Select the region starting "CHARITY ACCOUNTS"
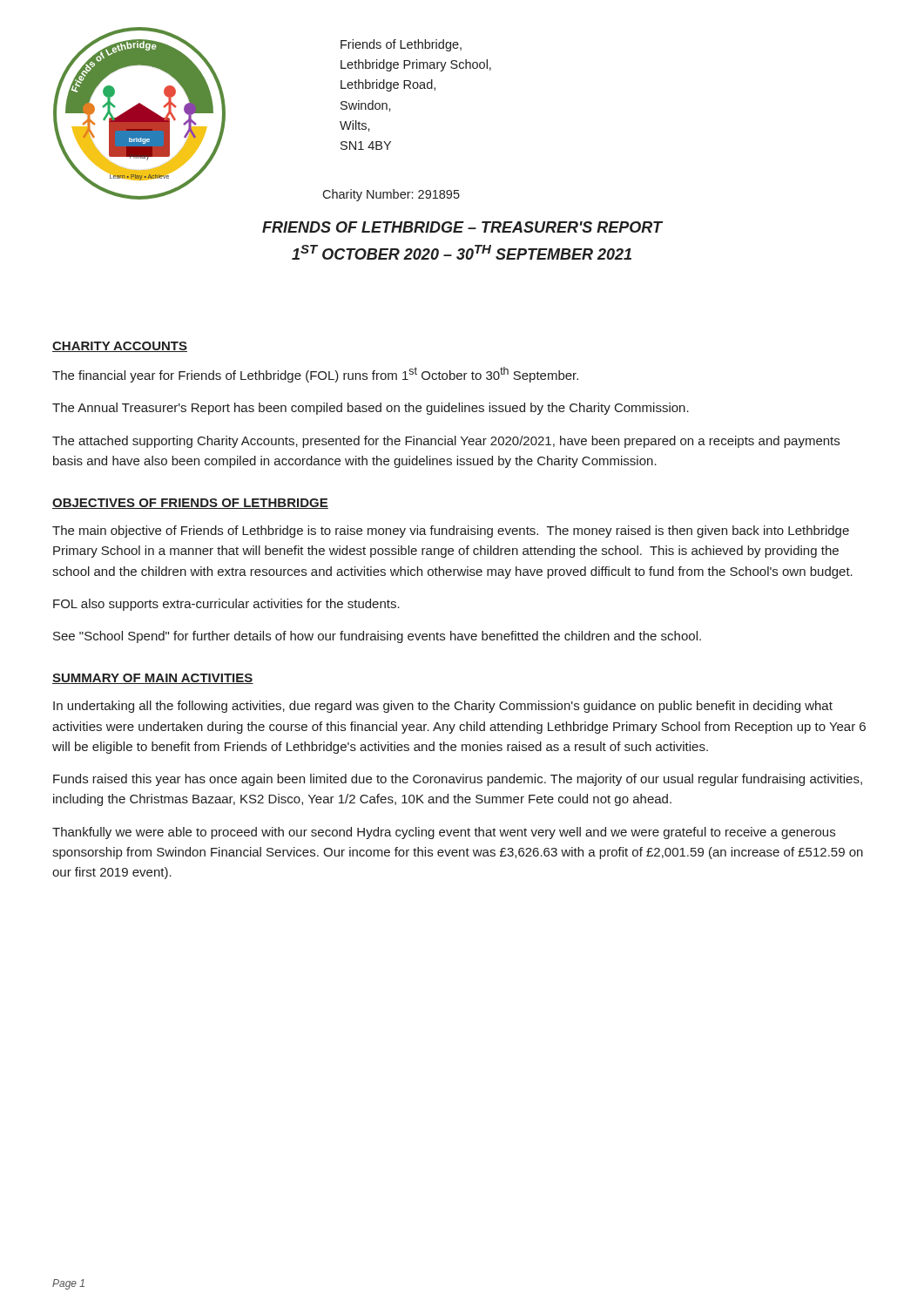The height and width of the screenshot is (1307, 924). 120,346
